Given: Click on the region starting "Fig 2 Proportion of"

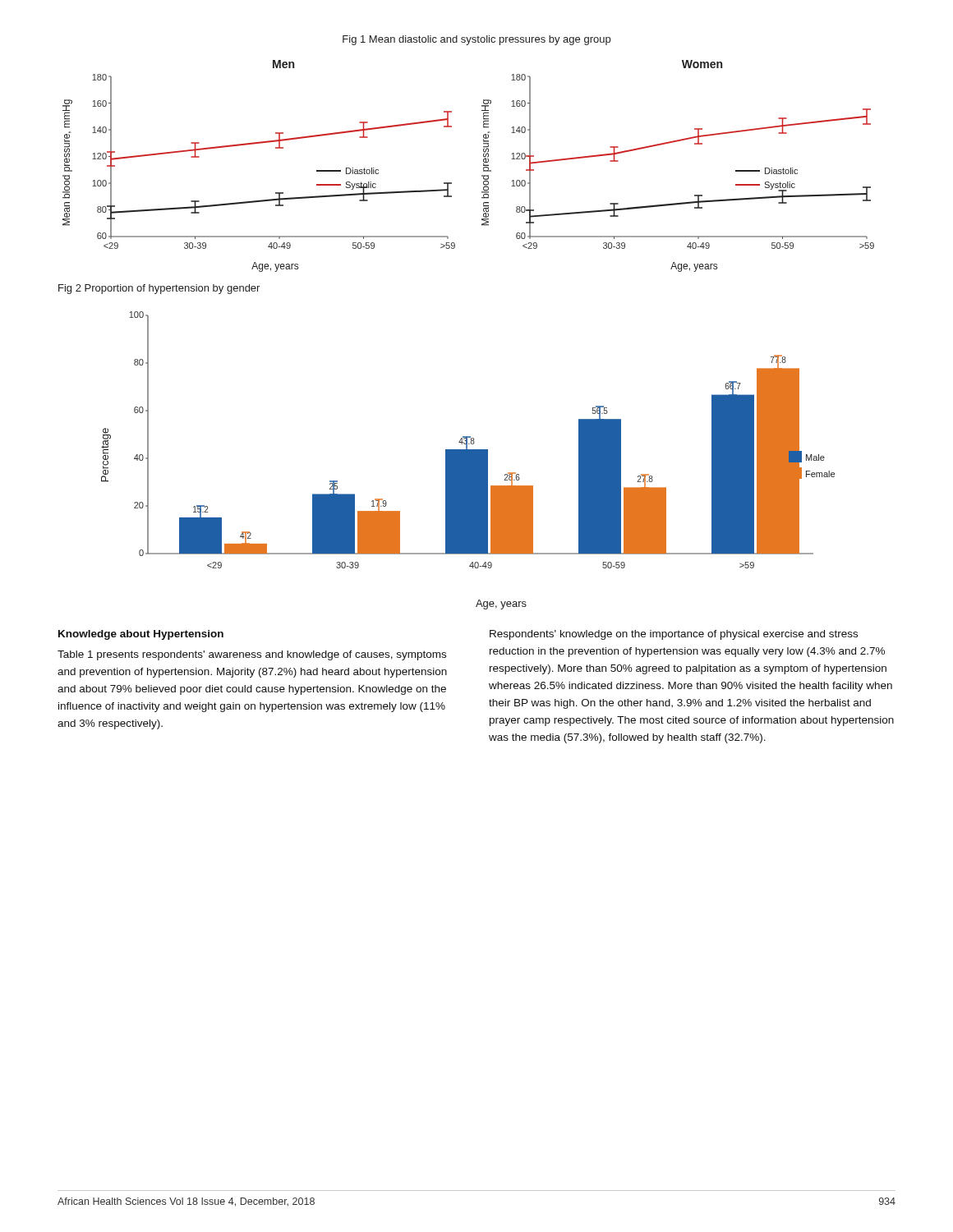Looking at the screenshot, I should click(159, 288).
